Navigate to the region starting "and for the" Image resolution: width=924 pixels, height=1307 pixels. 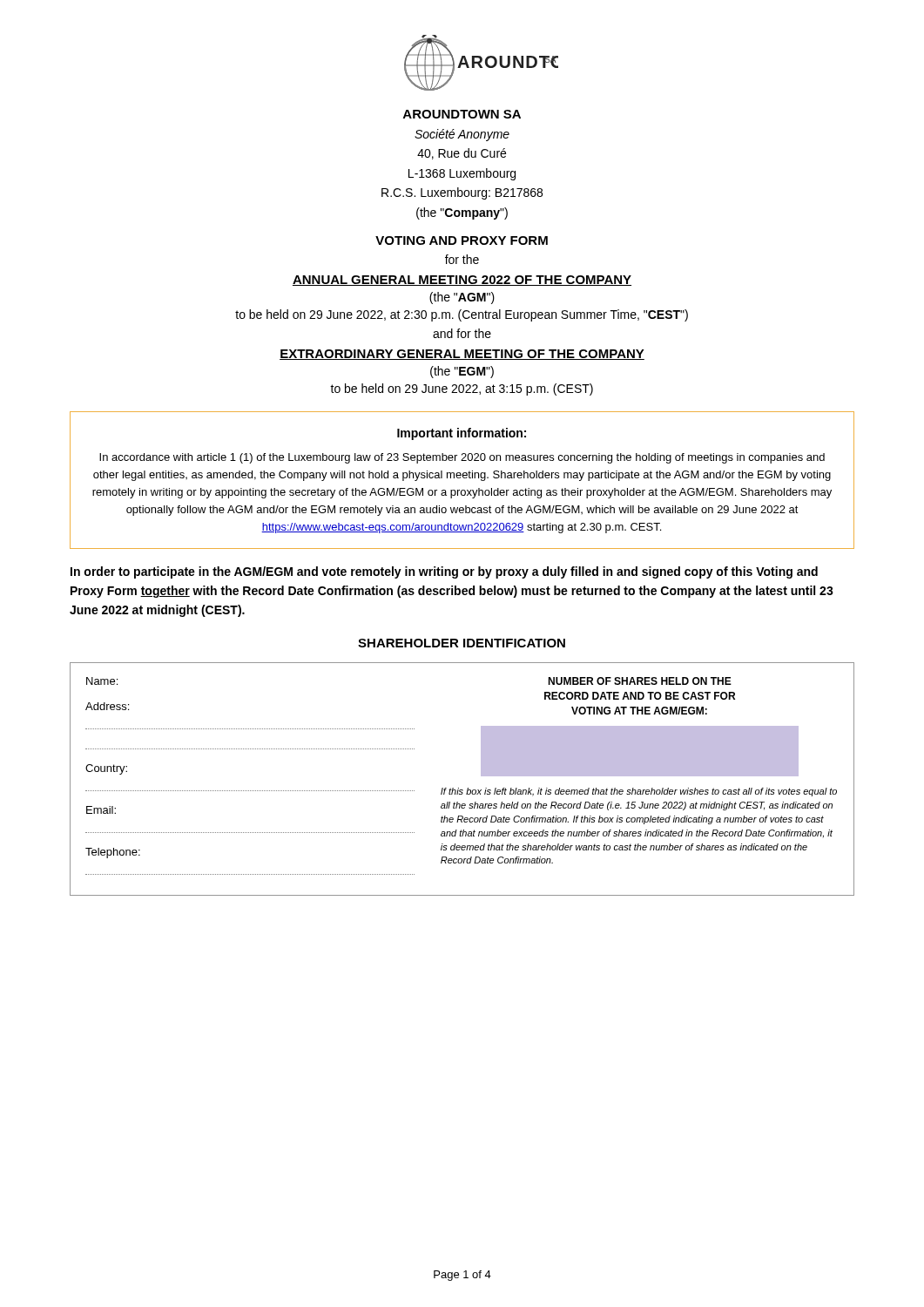[x=462, y=334]
